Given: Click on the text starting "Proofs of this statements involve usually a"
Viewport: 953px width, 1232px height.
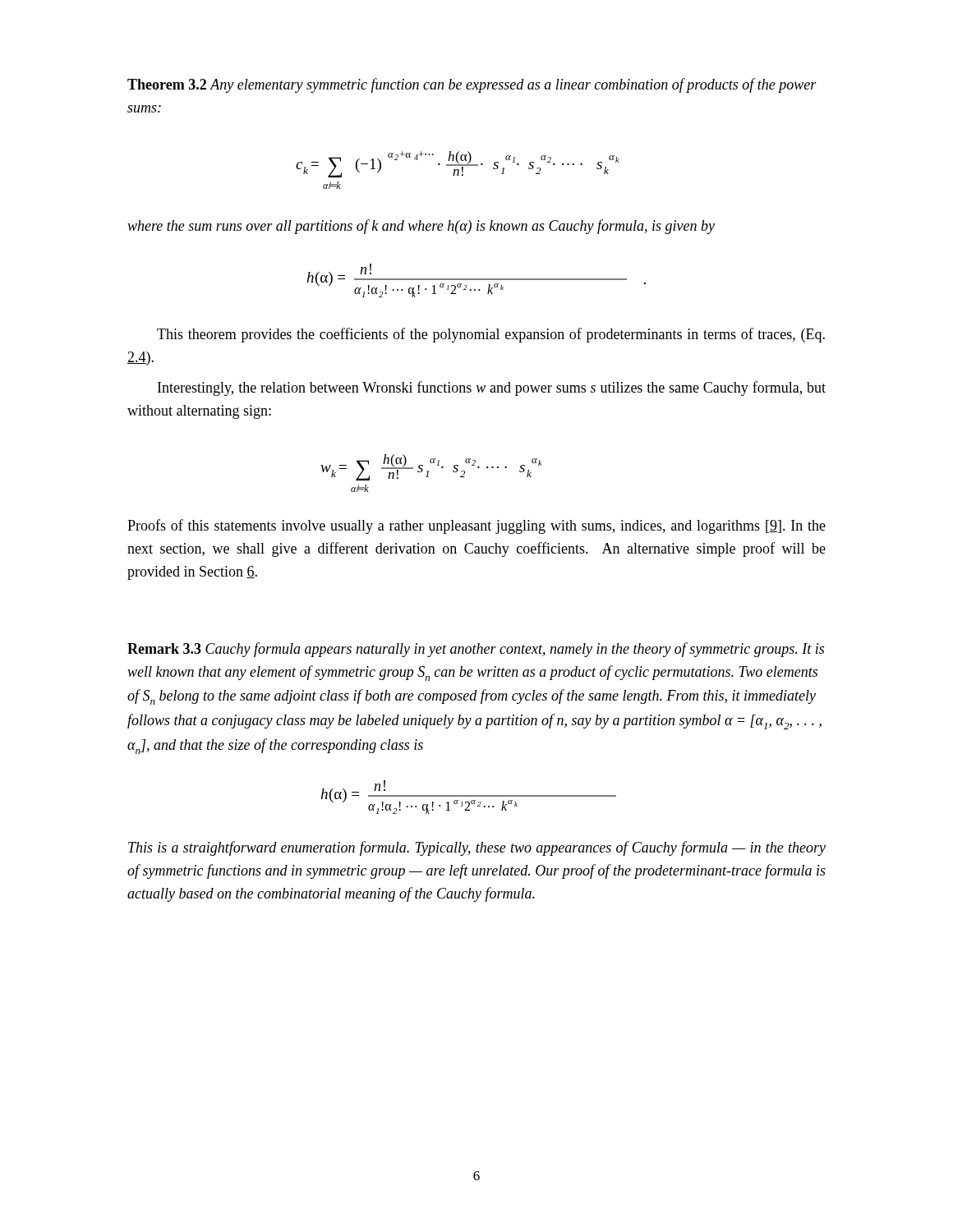Looking at the screenshot, I should [476, 549].
